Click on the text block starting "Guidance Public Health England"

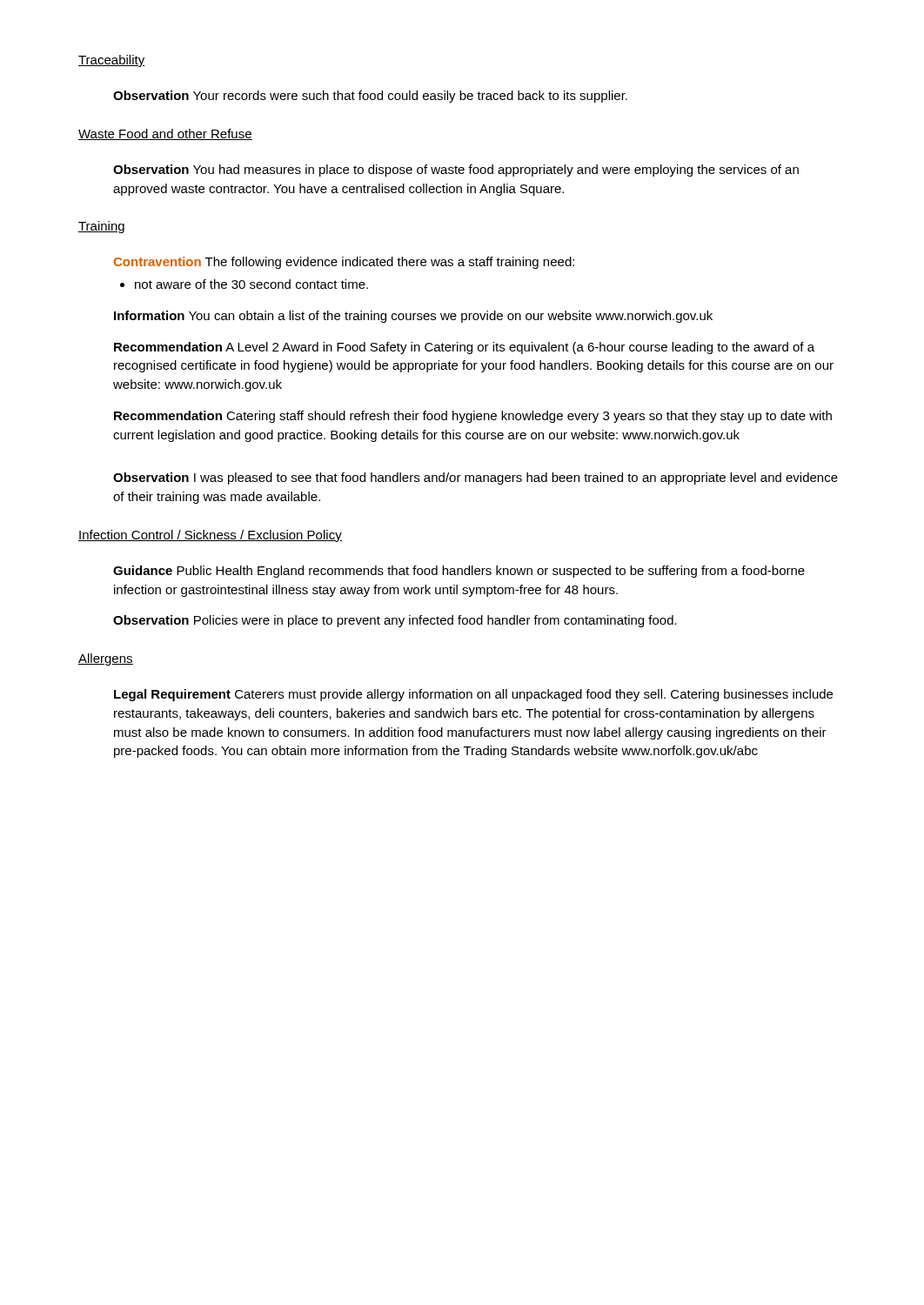(x=479, y=580)
